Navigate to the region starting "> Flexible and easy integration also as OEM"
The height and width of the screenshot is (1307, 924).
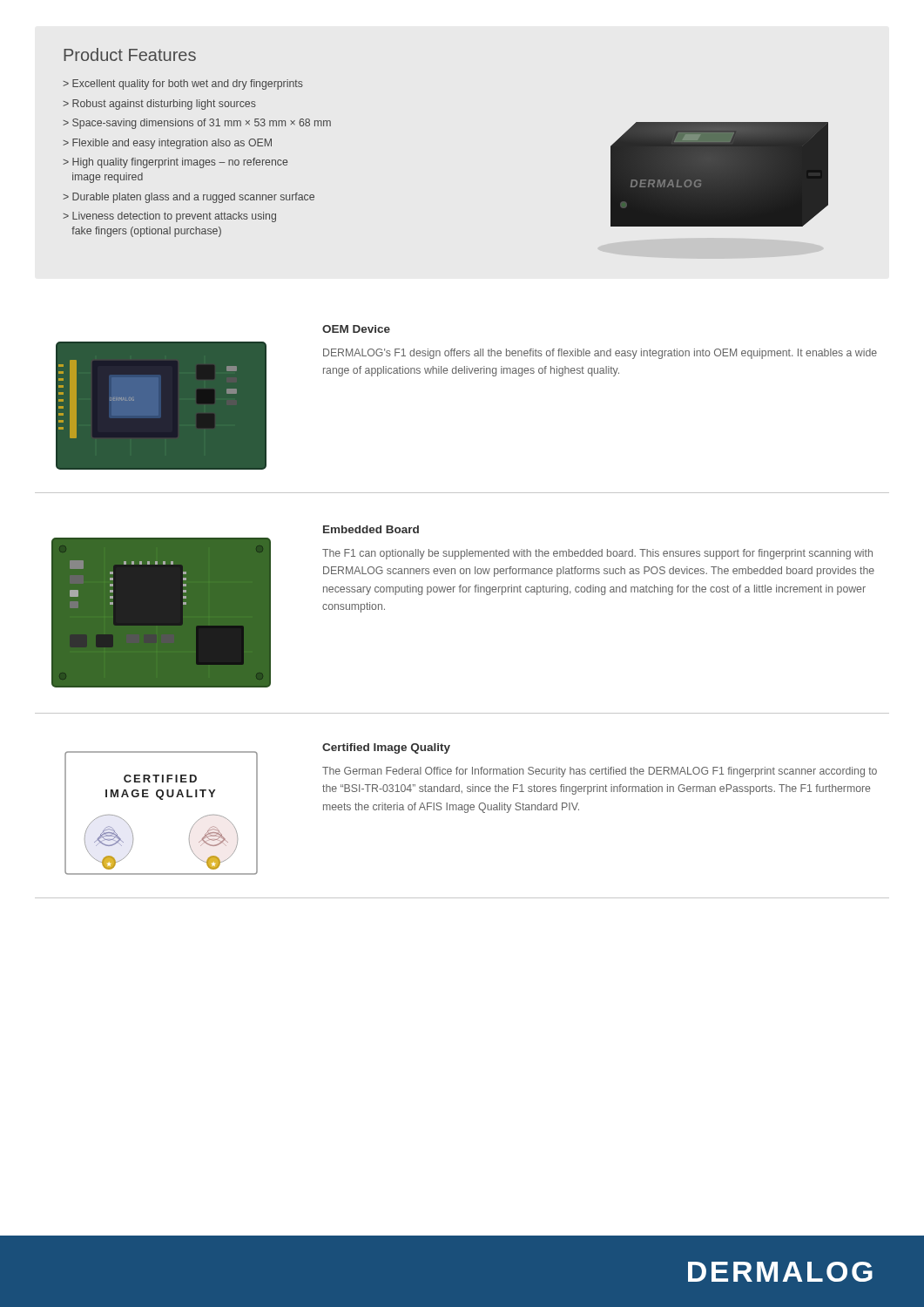(x=168, y=143)
